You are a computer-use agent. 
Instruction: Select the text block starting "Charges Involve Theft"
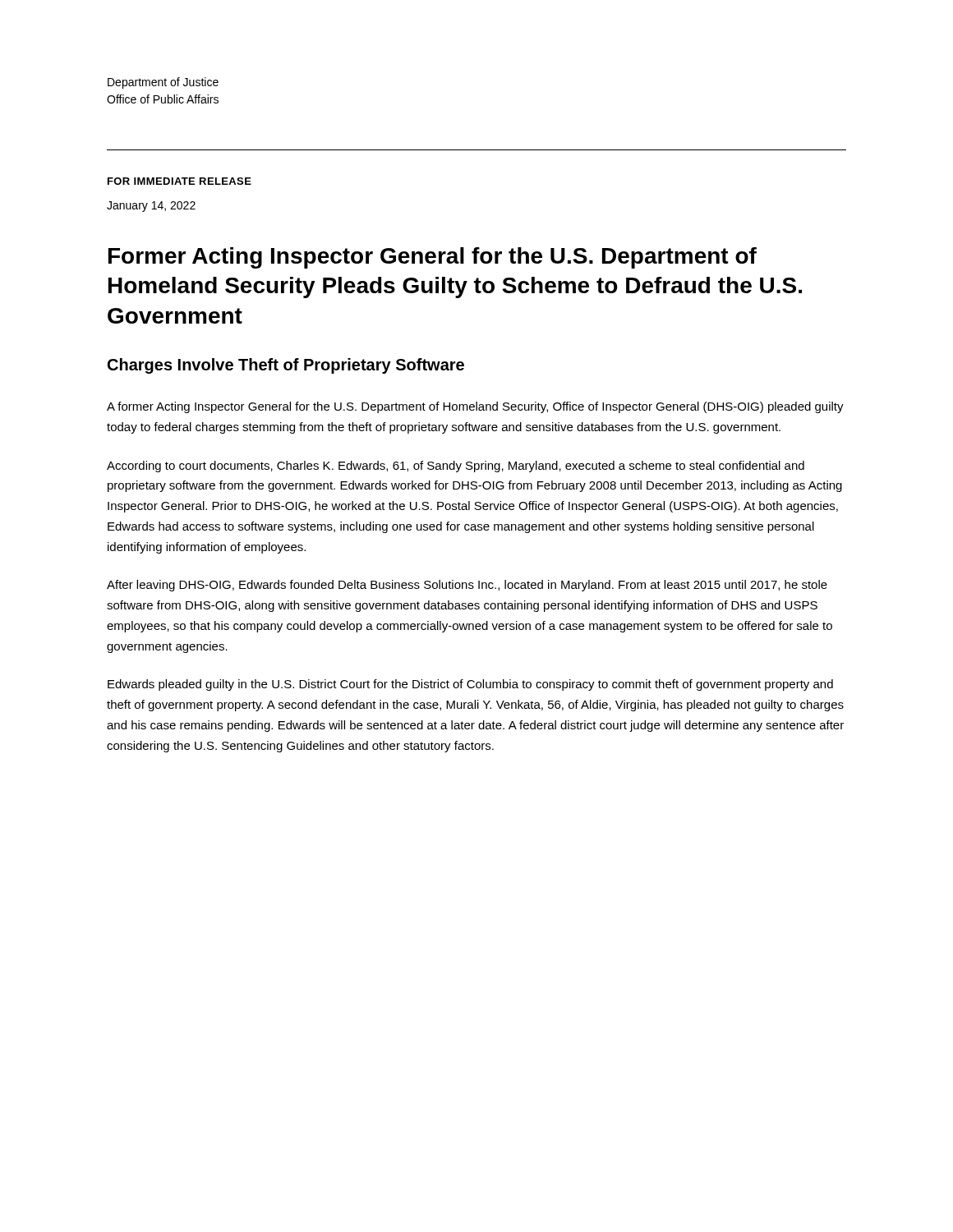click(286, 365)
